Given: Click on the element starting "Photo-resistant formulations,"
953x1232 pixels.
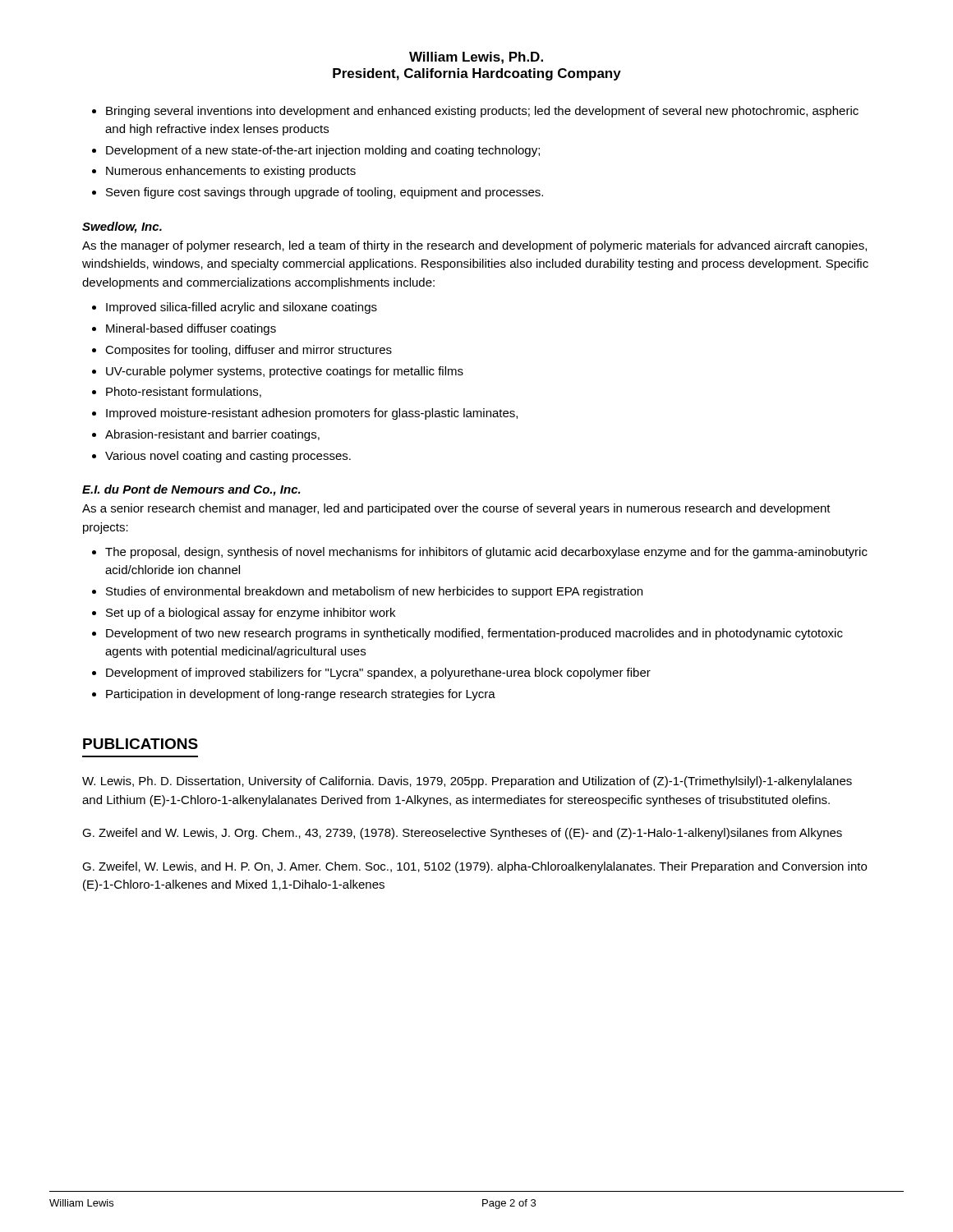Looking at the screenshot, I should tap(184, 392).
